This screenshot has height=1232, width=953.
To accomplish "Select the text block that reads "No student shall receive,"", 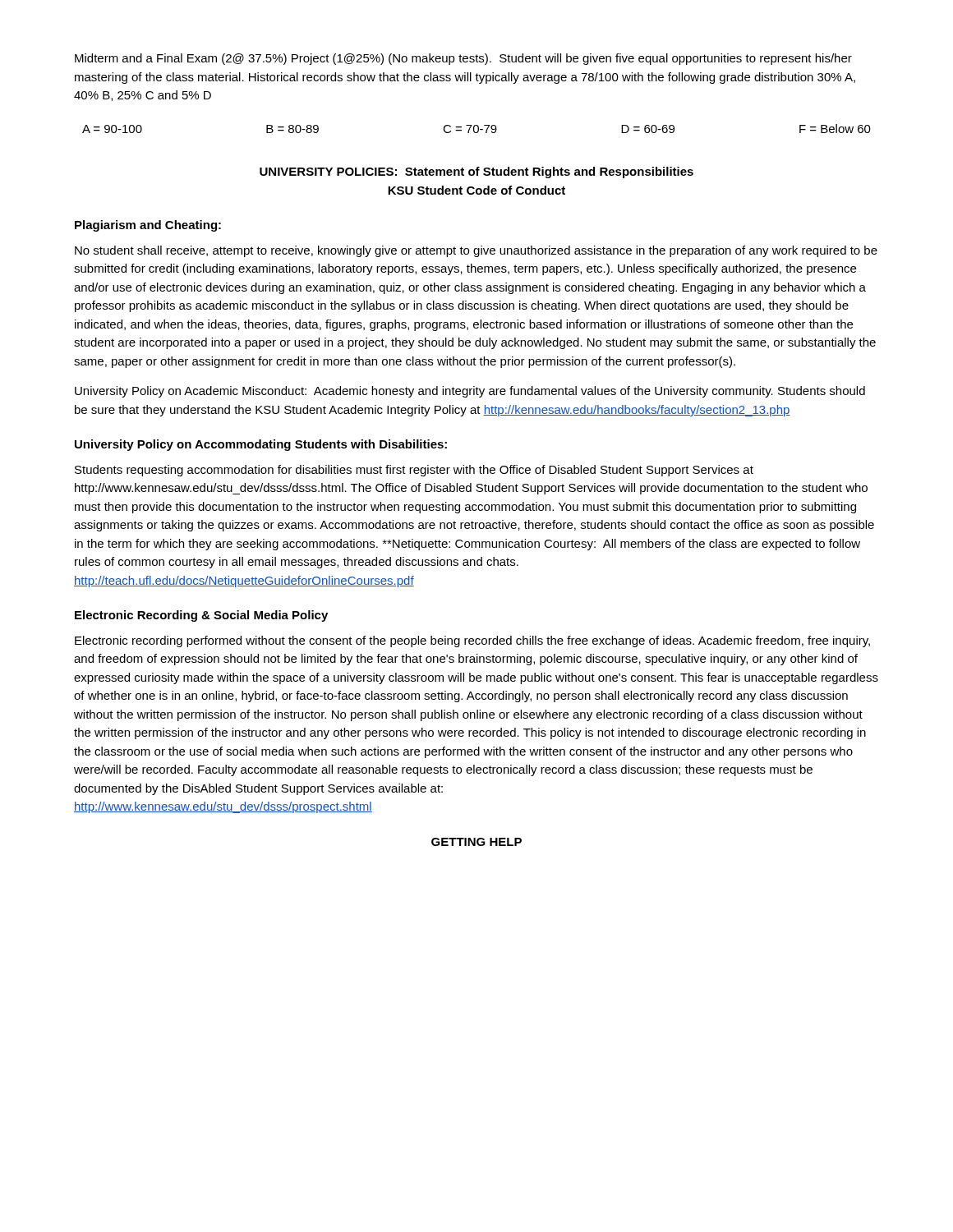I will (x=476, y=305).
